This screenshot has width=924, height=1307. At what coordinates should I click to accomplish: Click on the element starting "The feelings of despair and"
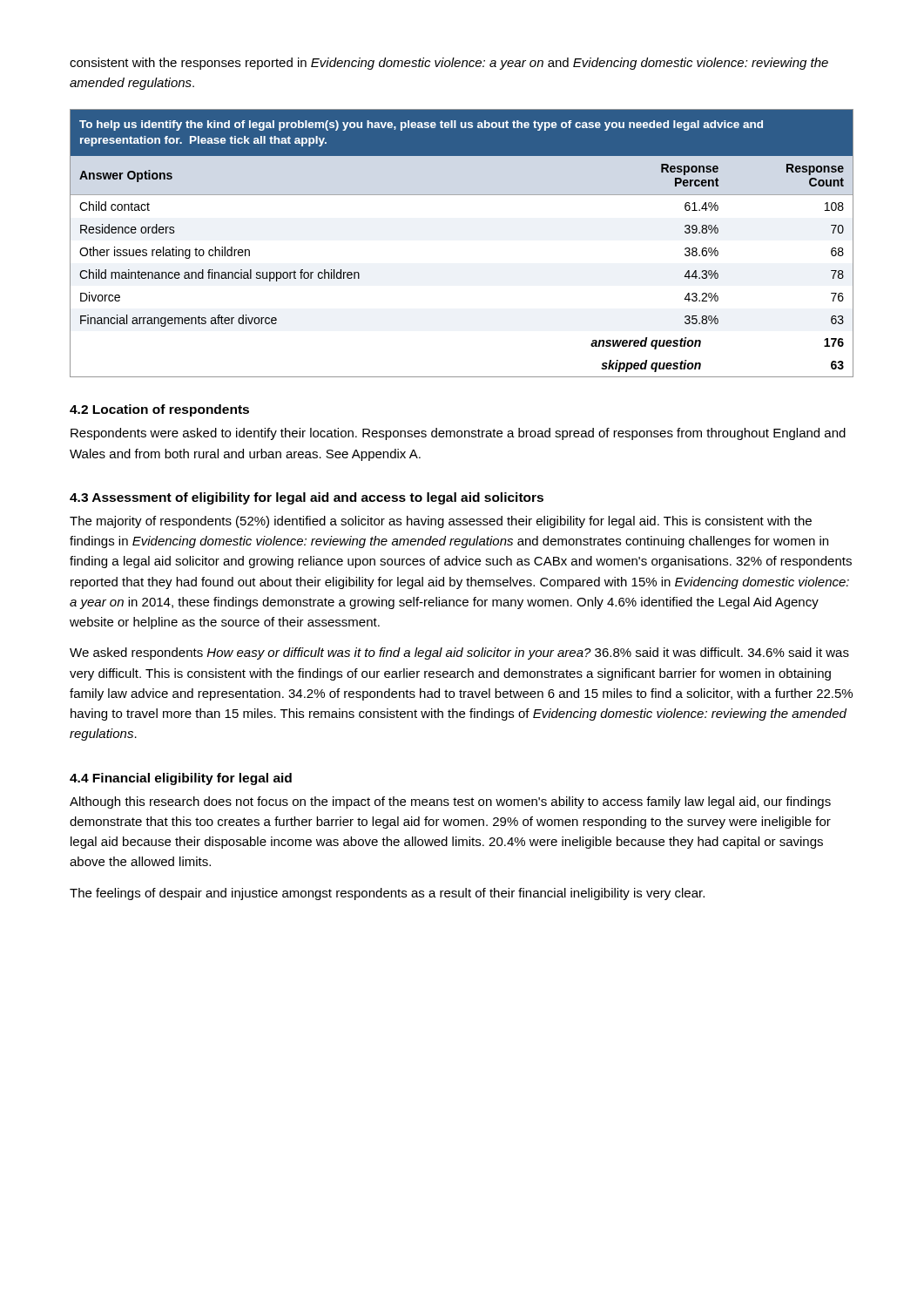pyautogui.click(x=388, y=892)
